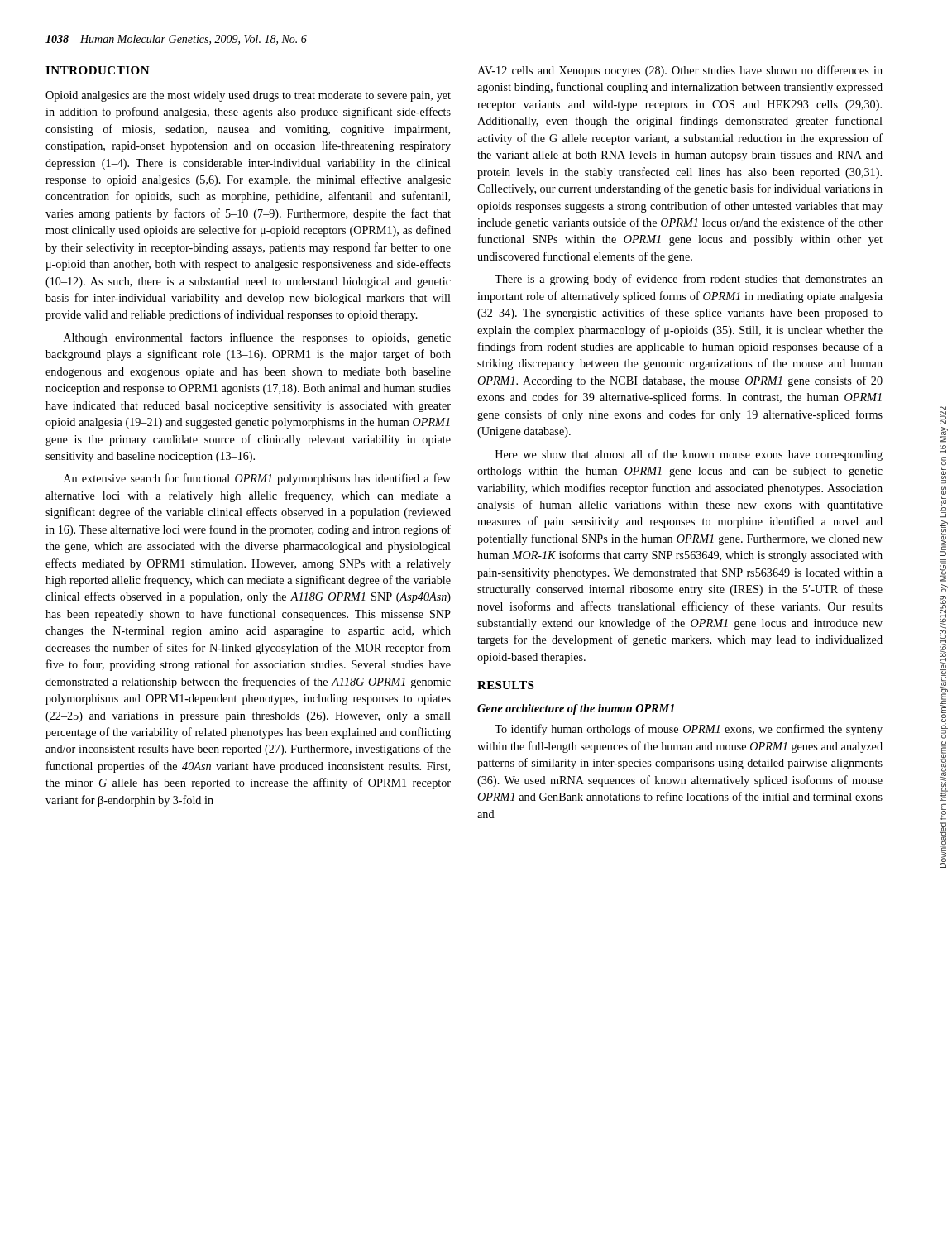
Task: Click on the section header with the text "Gene architecture of the human"
Action: click(576, 708)
